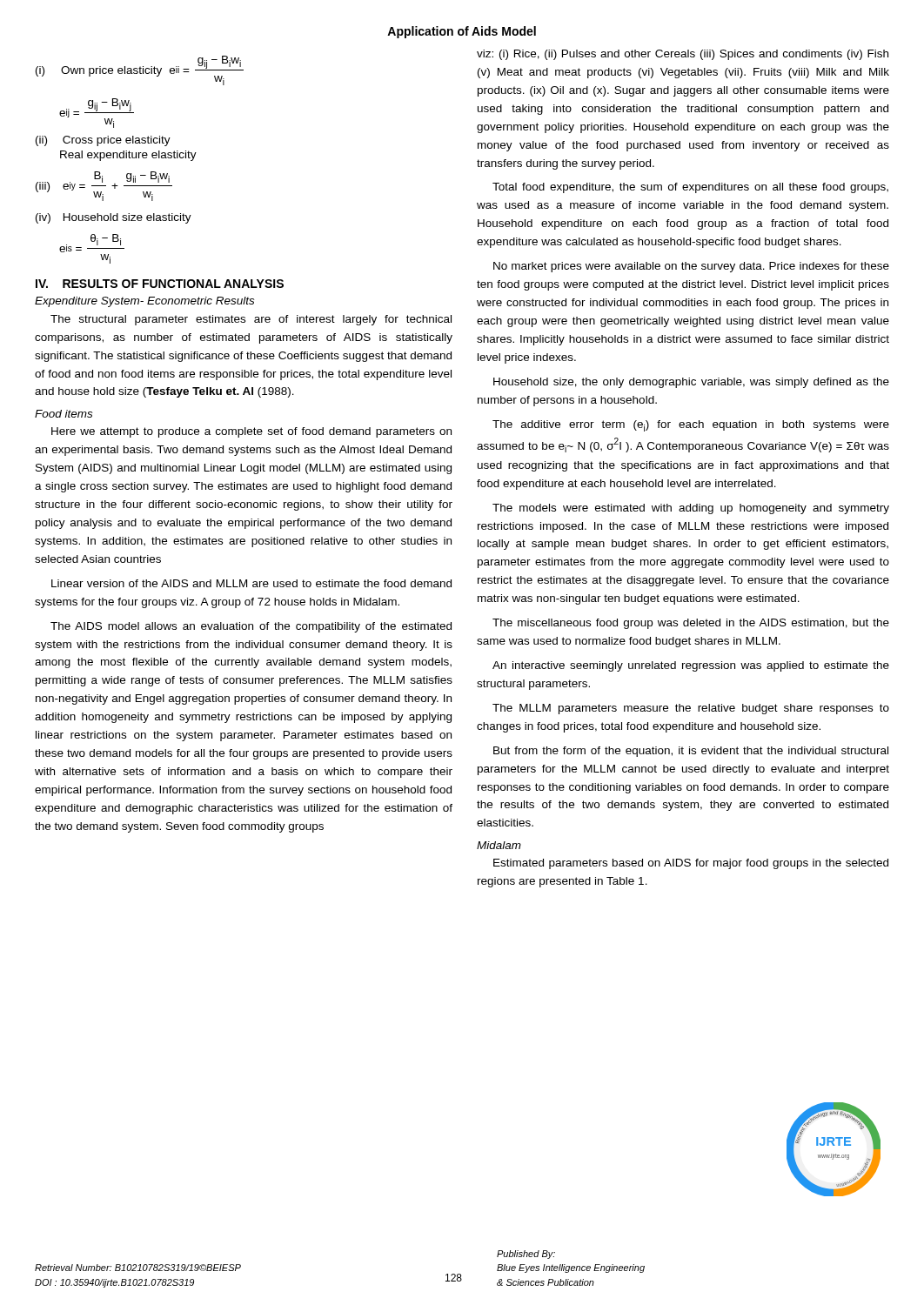Select the block starting "An interactive seemingly unrelated regression was applied to"
Screen dimensions: 1305x924
pos(683,674)
